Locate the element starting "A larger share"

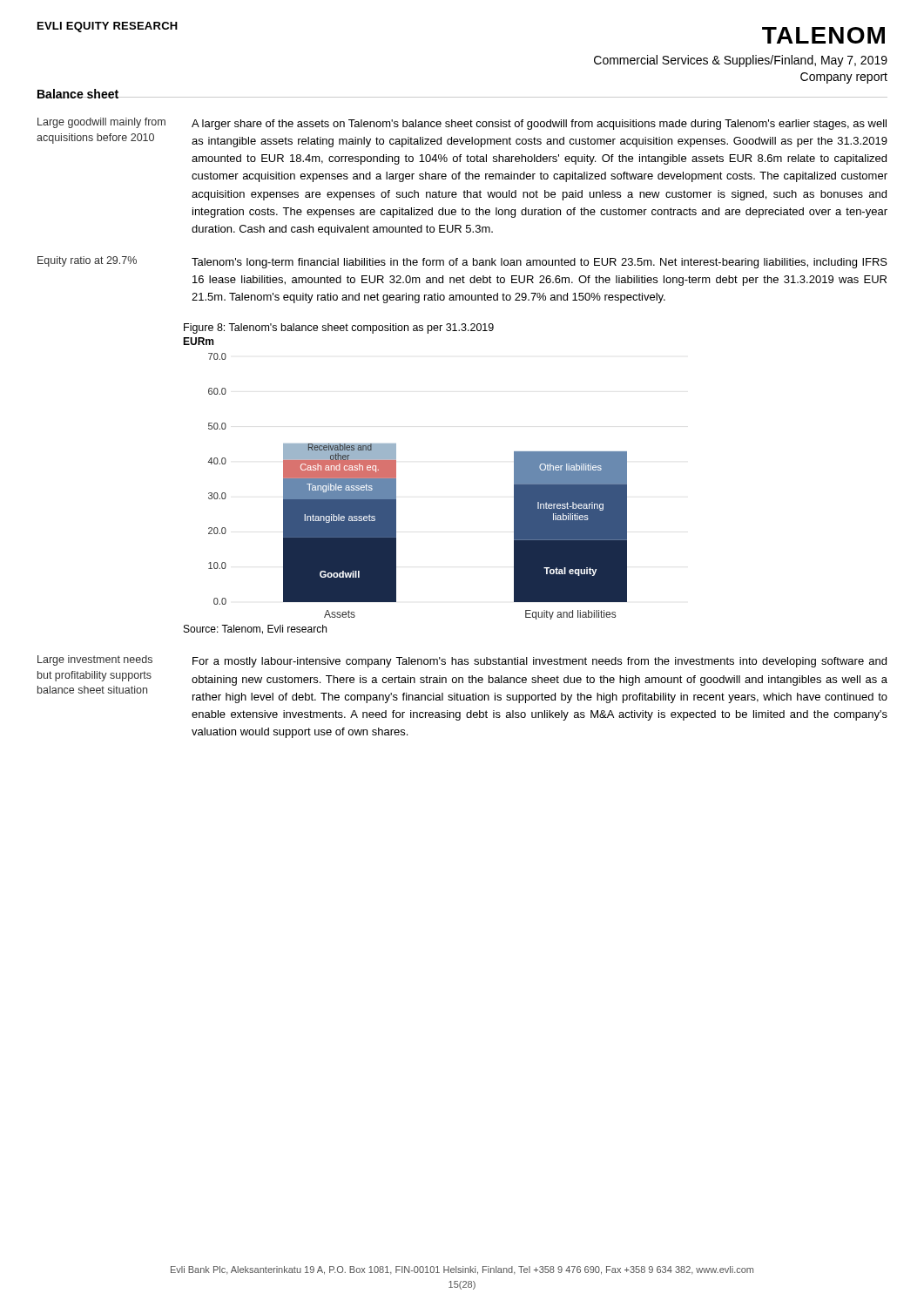540,176
